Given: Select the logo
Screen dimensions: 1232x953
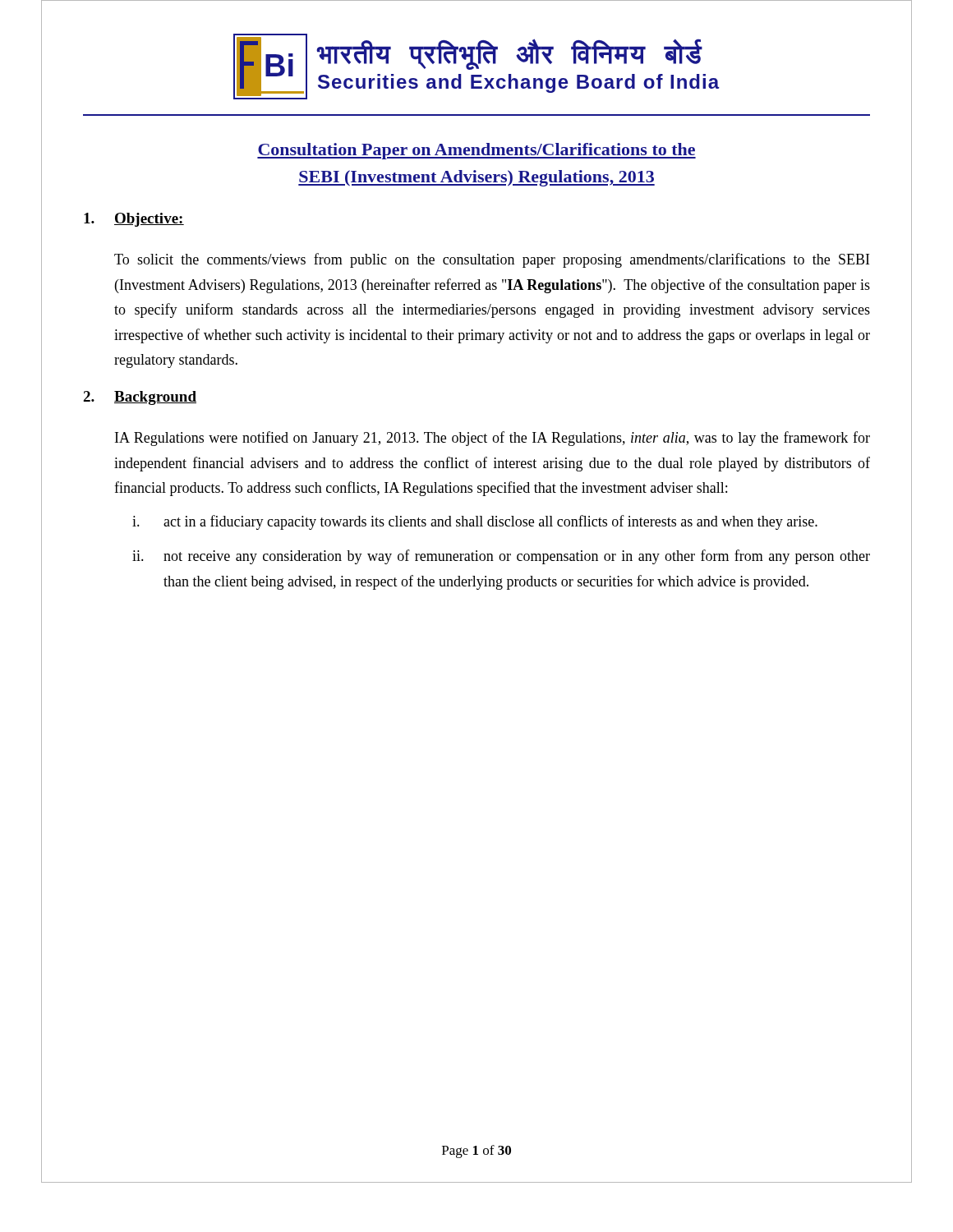Looking at the screenshot, I should click(476, 67).
